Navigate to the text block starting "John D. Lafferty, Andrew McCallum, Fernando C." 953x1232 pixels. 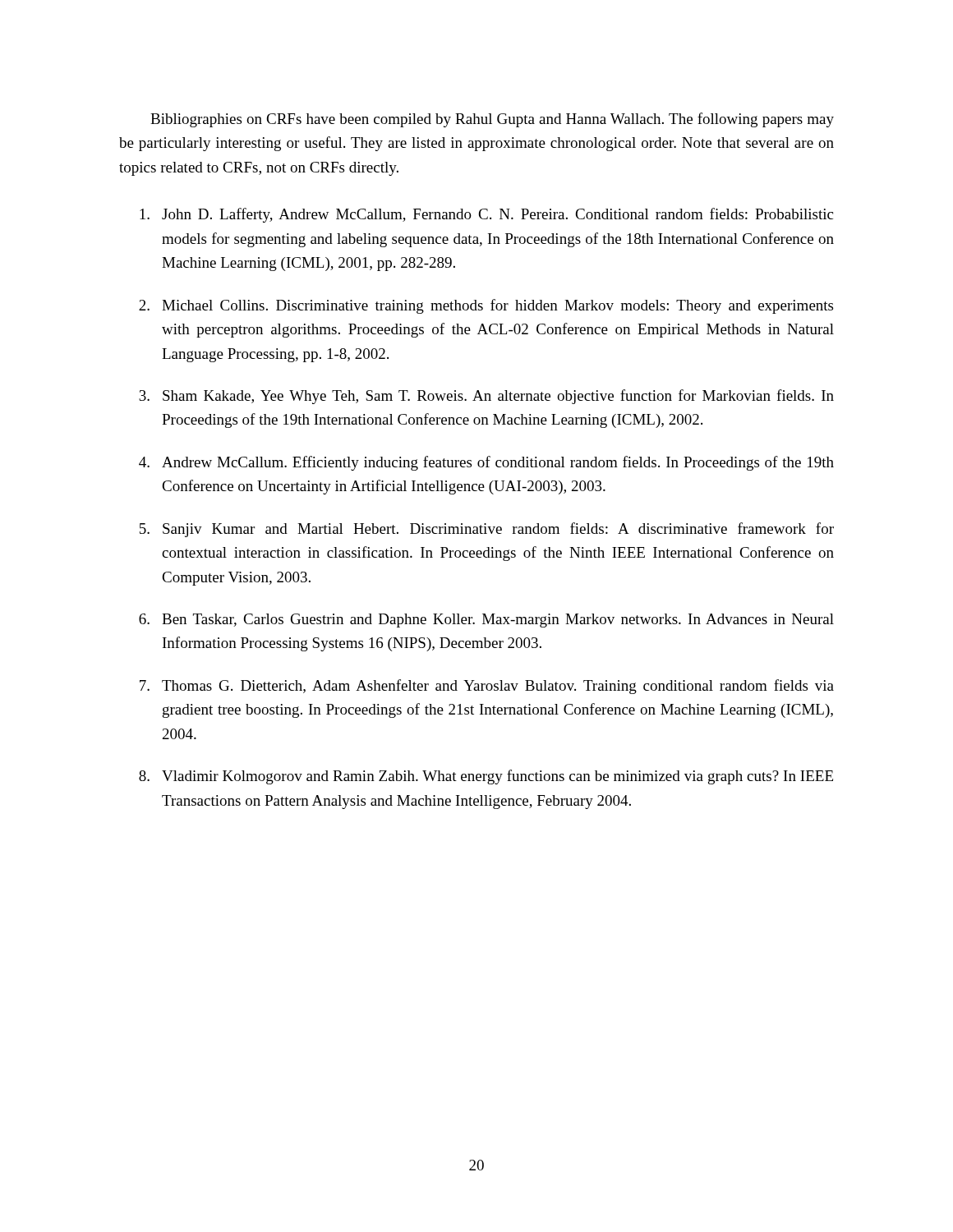coord(476,239)
